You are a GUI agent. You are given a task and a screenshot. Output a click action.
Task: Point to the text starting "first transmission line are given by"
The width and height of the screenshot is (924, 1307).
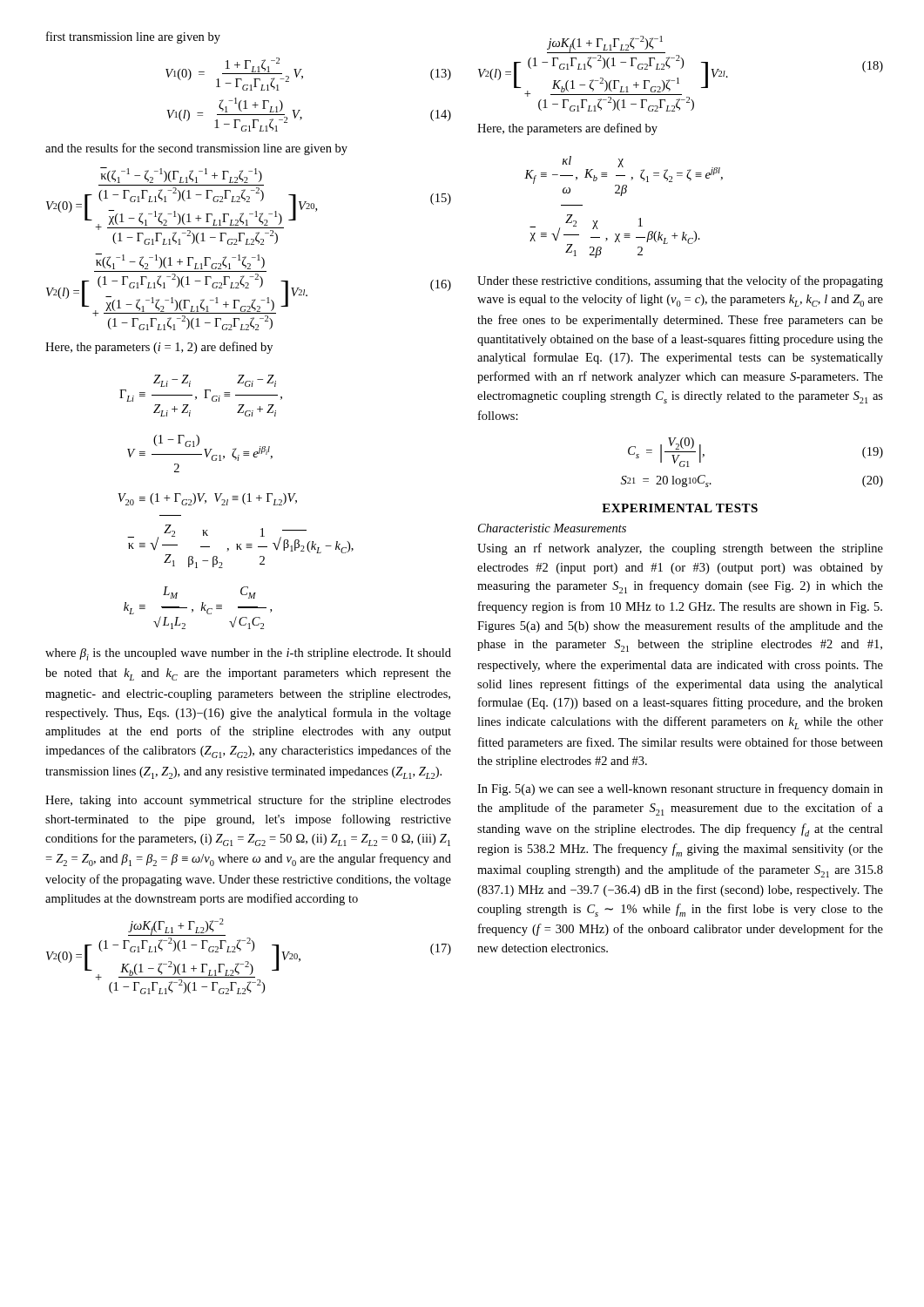[x=133, y=37]
